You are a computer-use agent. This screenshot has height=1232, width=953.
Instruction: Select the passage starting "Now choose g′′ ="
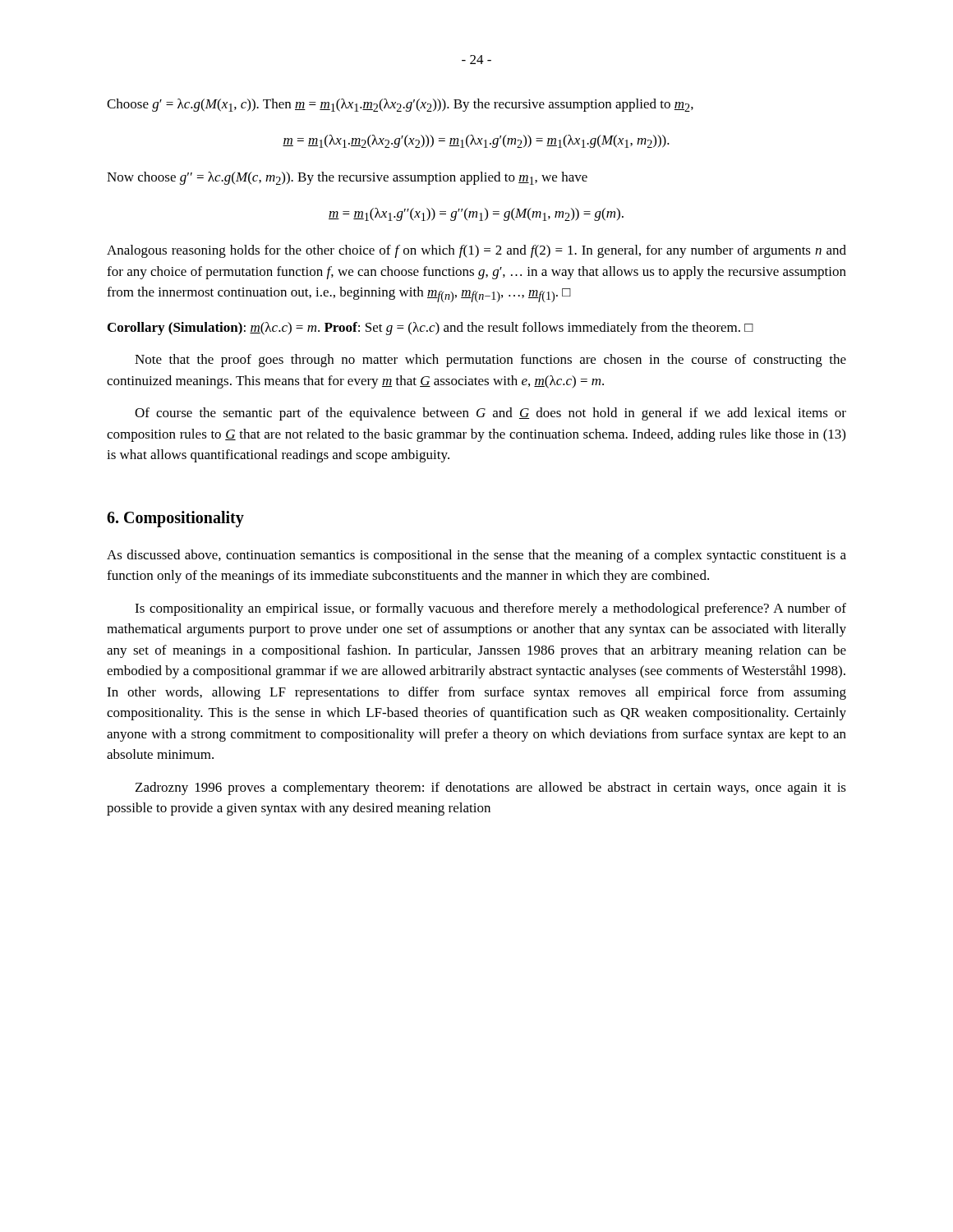tap(347, 178)
